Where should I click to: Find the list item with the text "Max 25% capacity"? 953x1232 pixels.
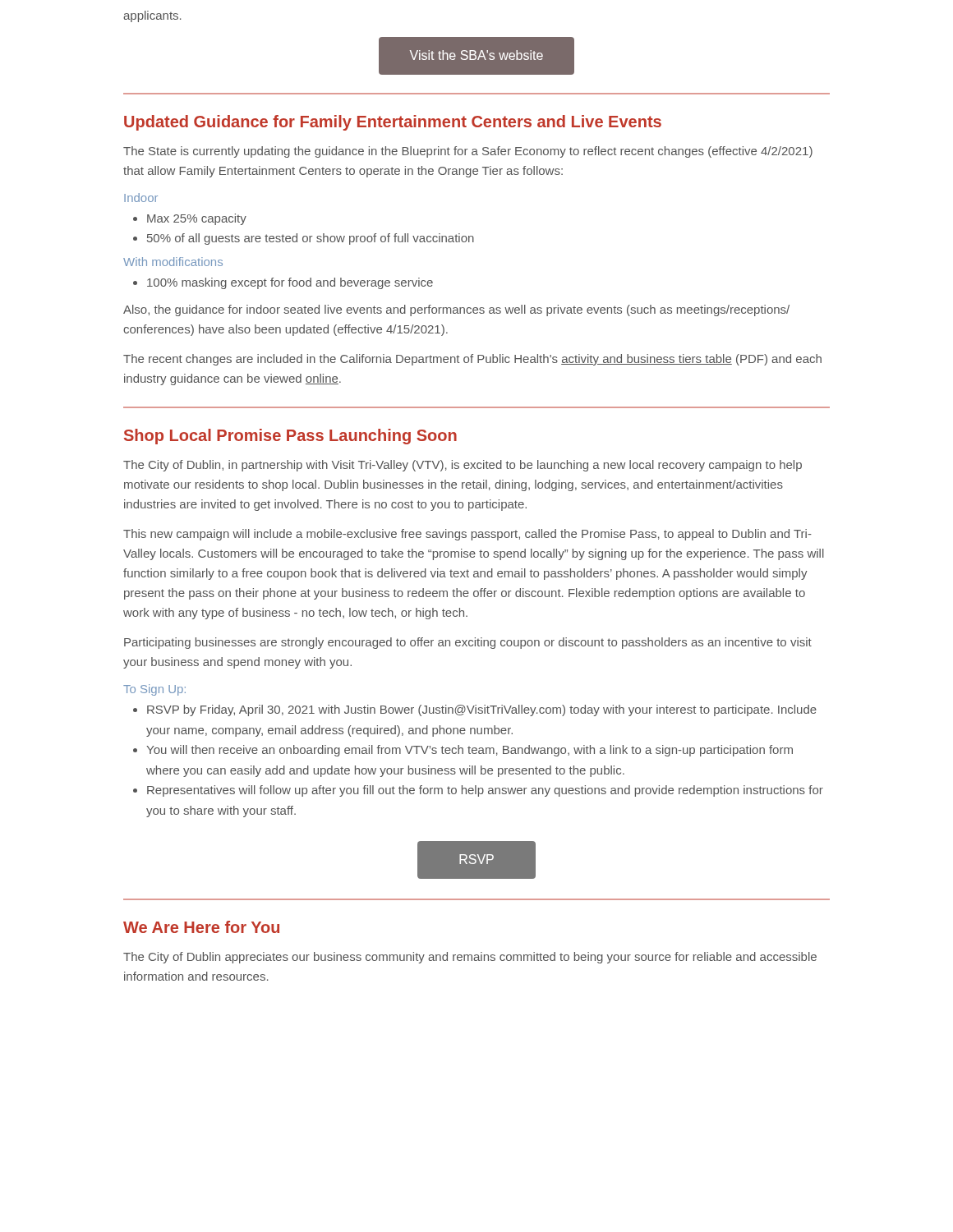(x=190, y=219)
